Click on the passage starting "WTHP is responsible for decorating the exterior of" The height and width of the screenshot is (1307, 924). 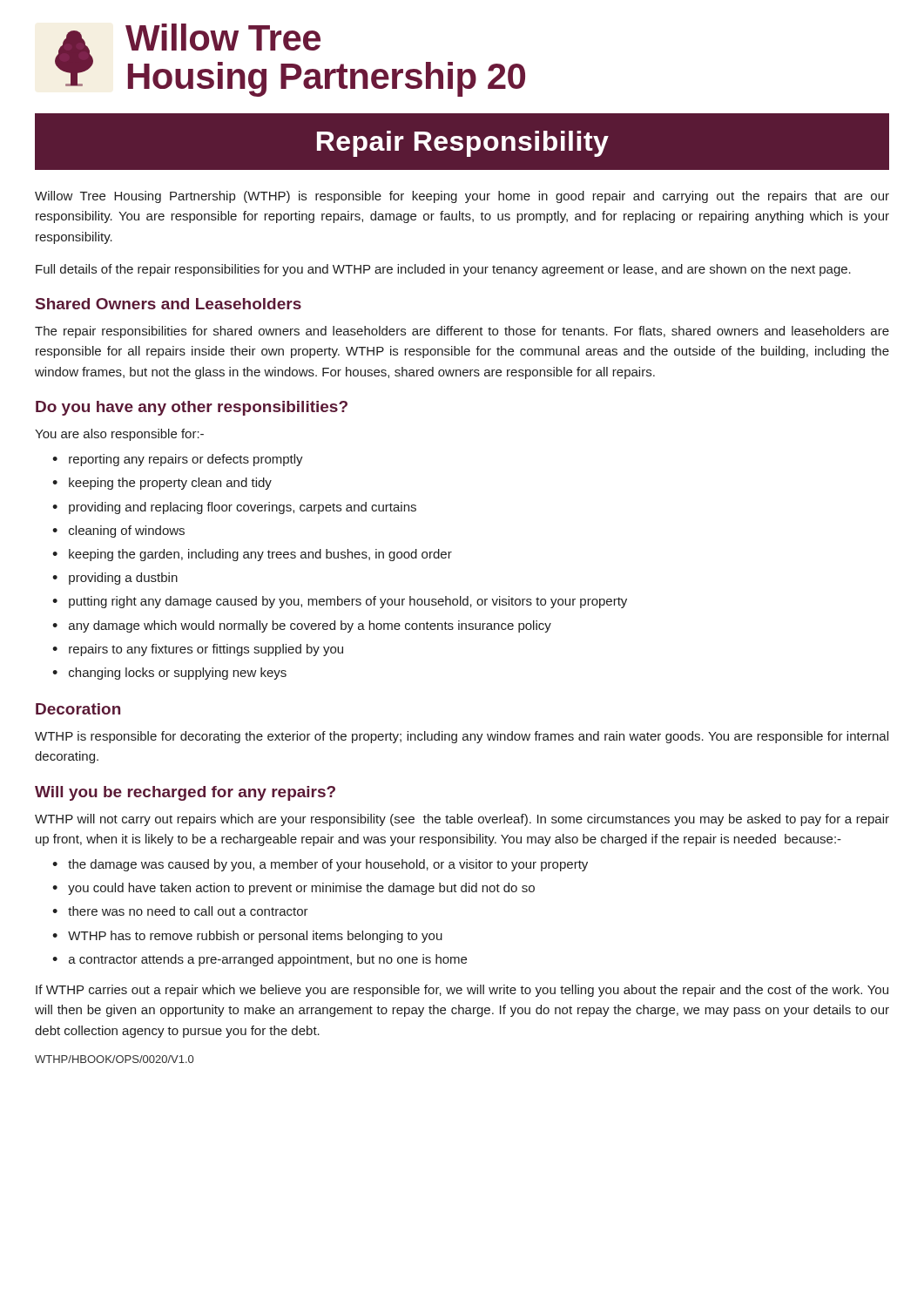click(462, 746)
